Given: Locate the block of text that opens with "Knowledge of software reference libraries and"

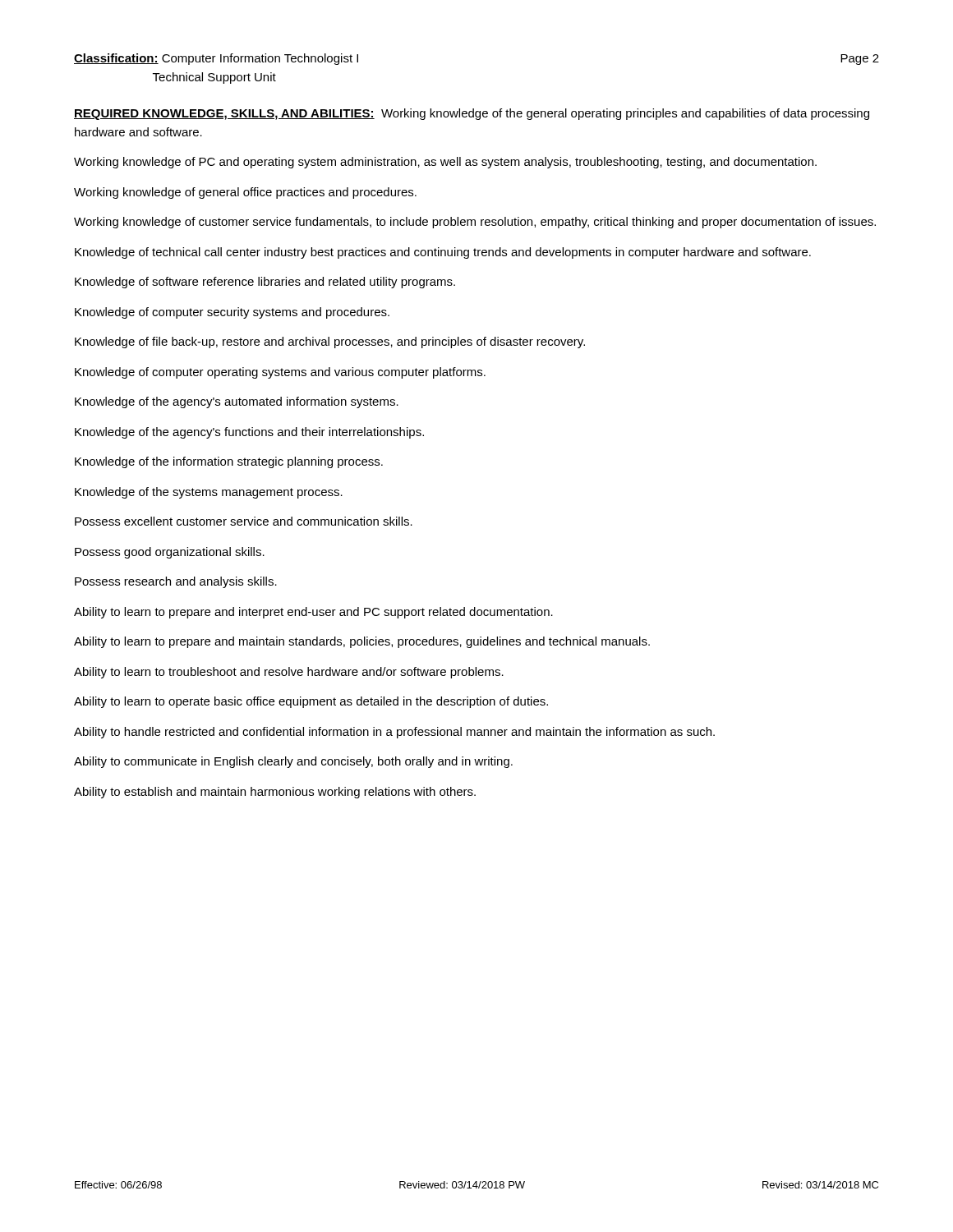Looking at the screenshot, I should coord(265,281).
